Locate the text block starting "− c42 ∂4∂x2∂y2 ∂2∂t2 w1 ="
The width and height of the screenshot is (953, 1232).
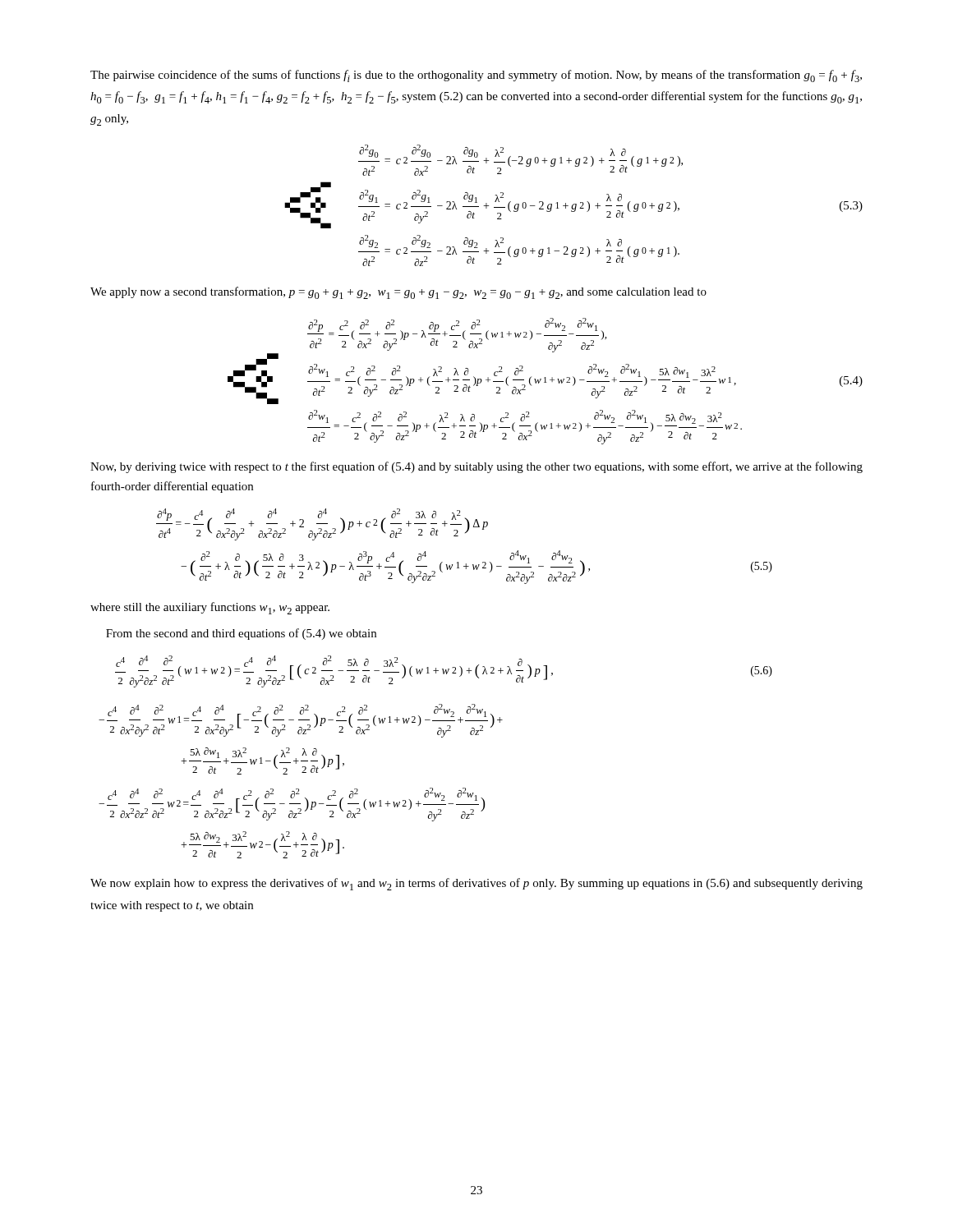(476, 739)
